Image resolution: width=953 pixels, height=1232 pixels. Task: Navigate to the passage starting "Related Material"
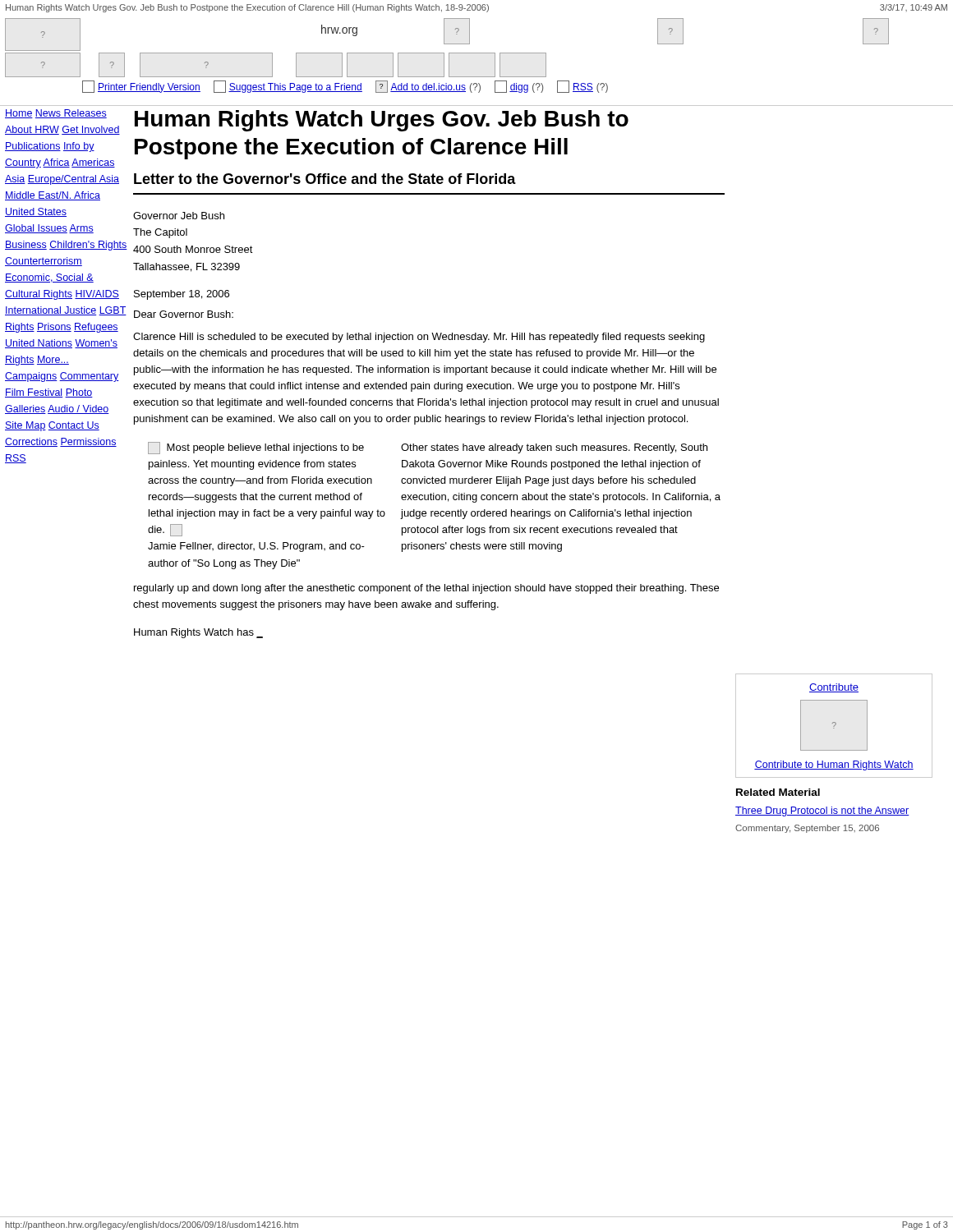(x=778, y=792)
